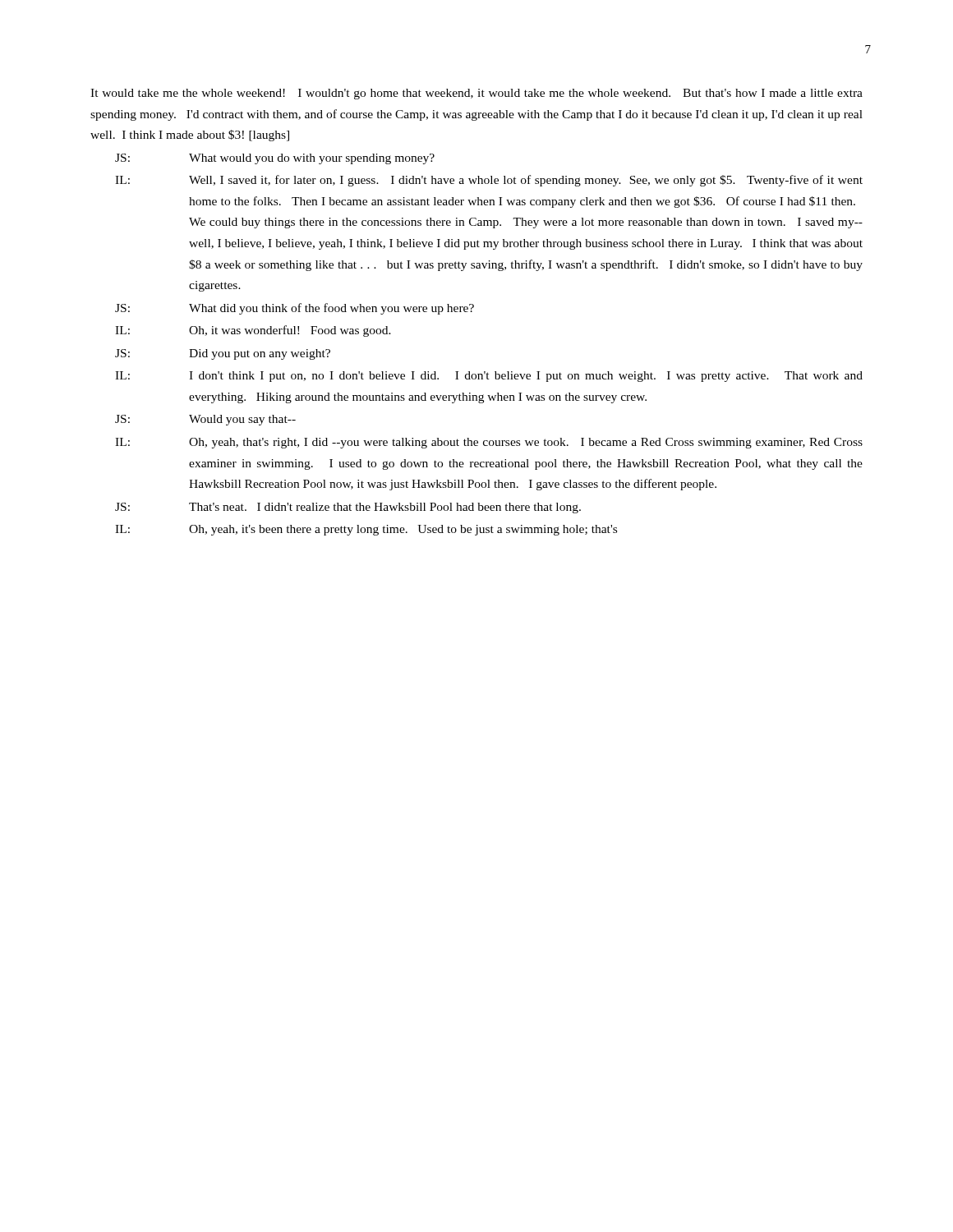This screenshot has width=953, height=1232.
Task: Find the block on this page that starts "IL: I don't think I"
Action: pos(476,386)
